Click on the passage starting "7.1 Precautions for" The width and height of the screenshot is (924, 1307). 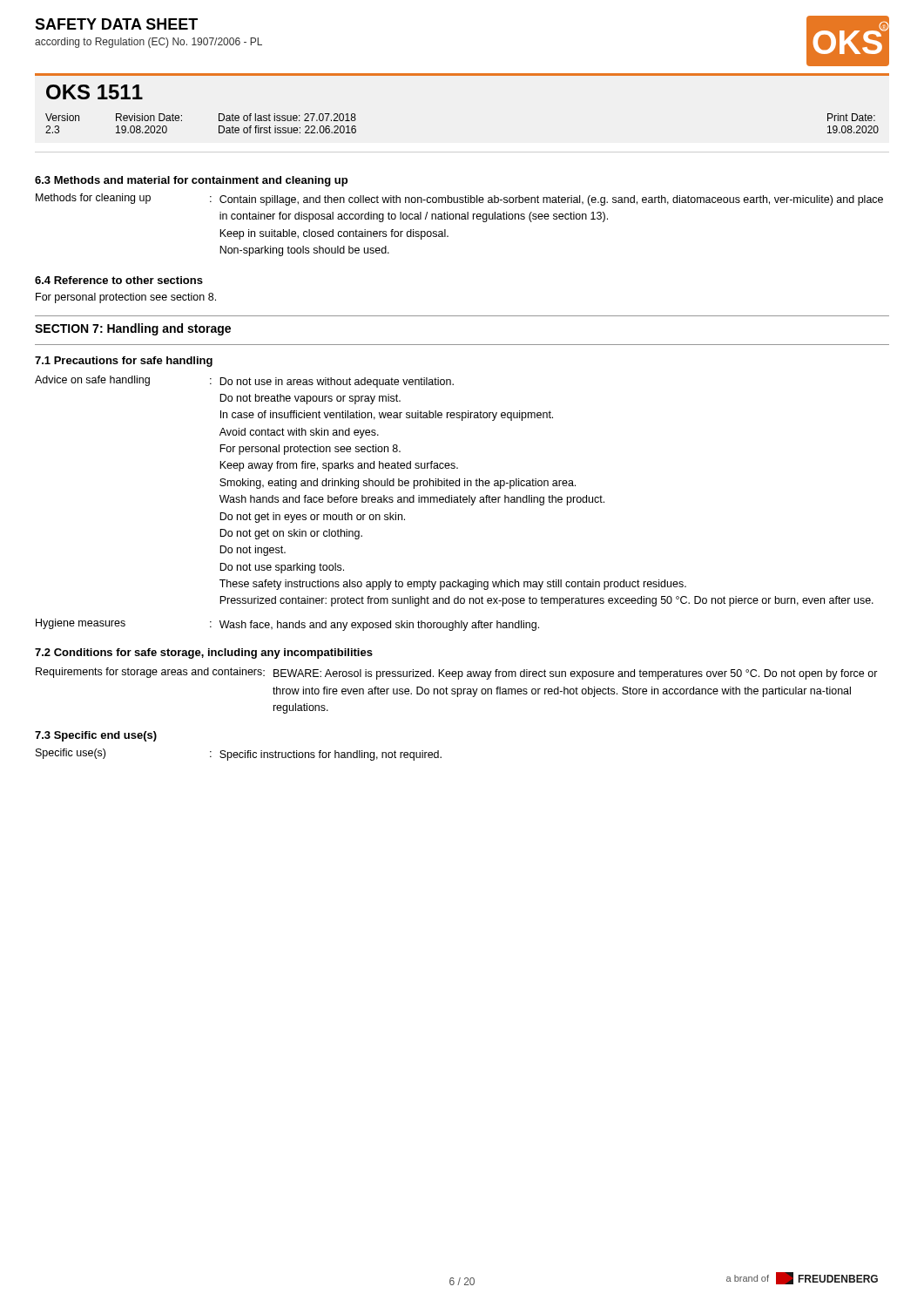124,360
